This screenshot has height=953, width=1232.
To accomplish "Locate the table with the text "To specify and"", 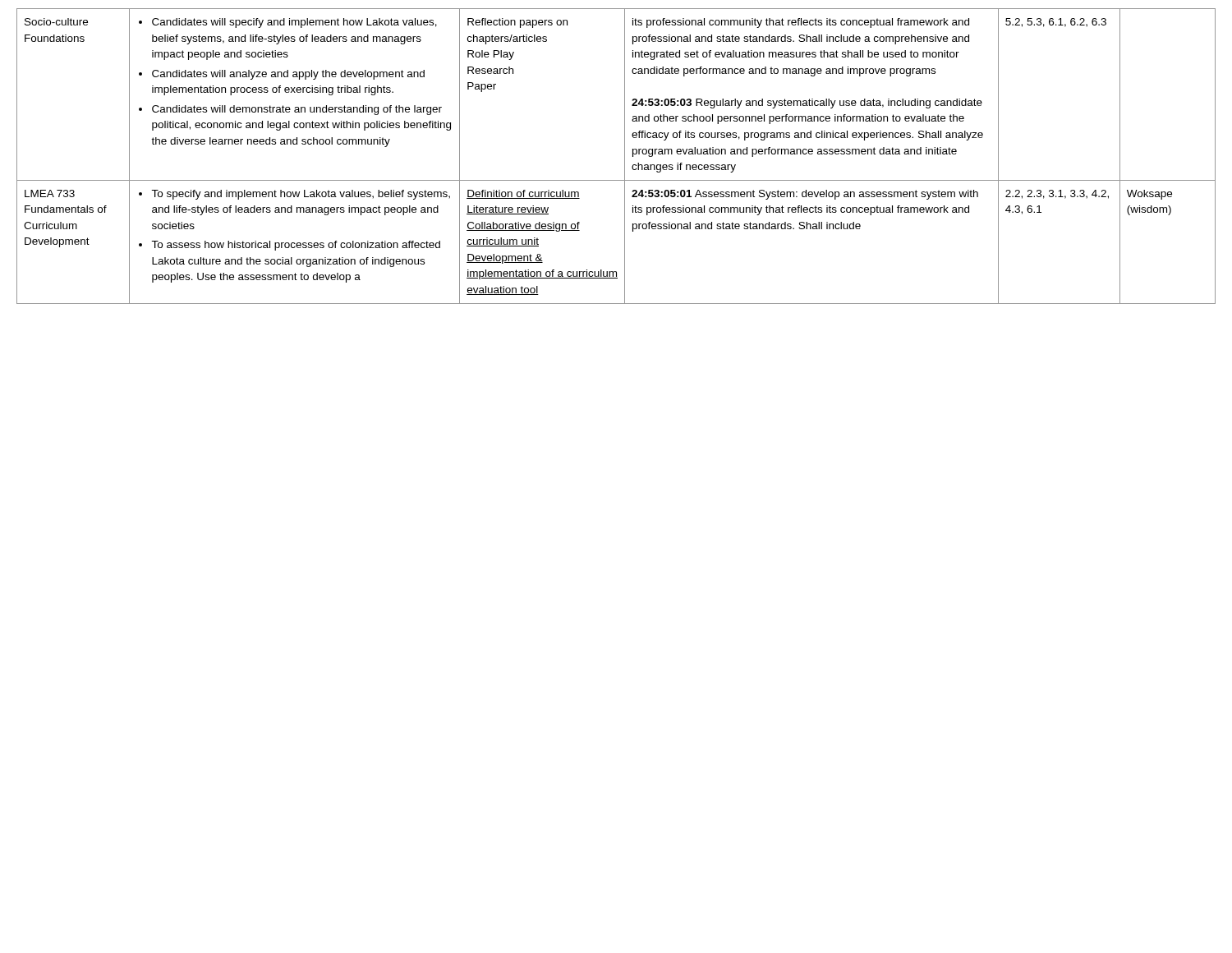I will (616, 156).
